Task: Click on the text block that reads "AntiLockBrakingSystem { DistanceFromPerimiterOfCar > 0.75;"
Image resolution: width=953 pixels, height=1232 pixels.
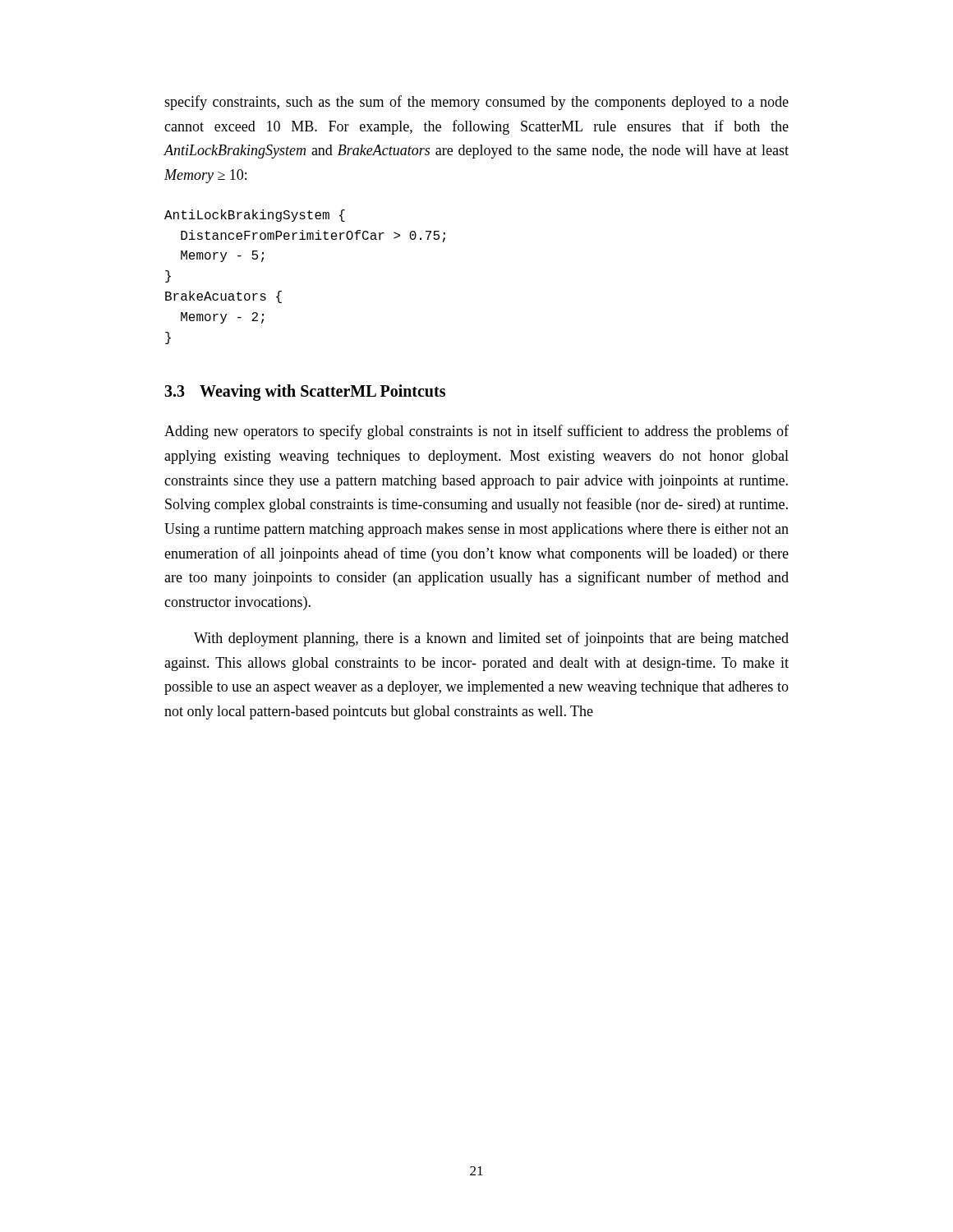Action: 255,216
